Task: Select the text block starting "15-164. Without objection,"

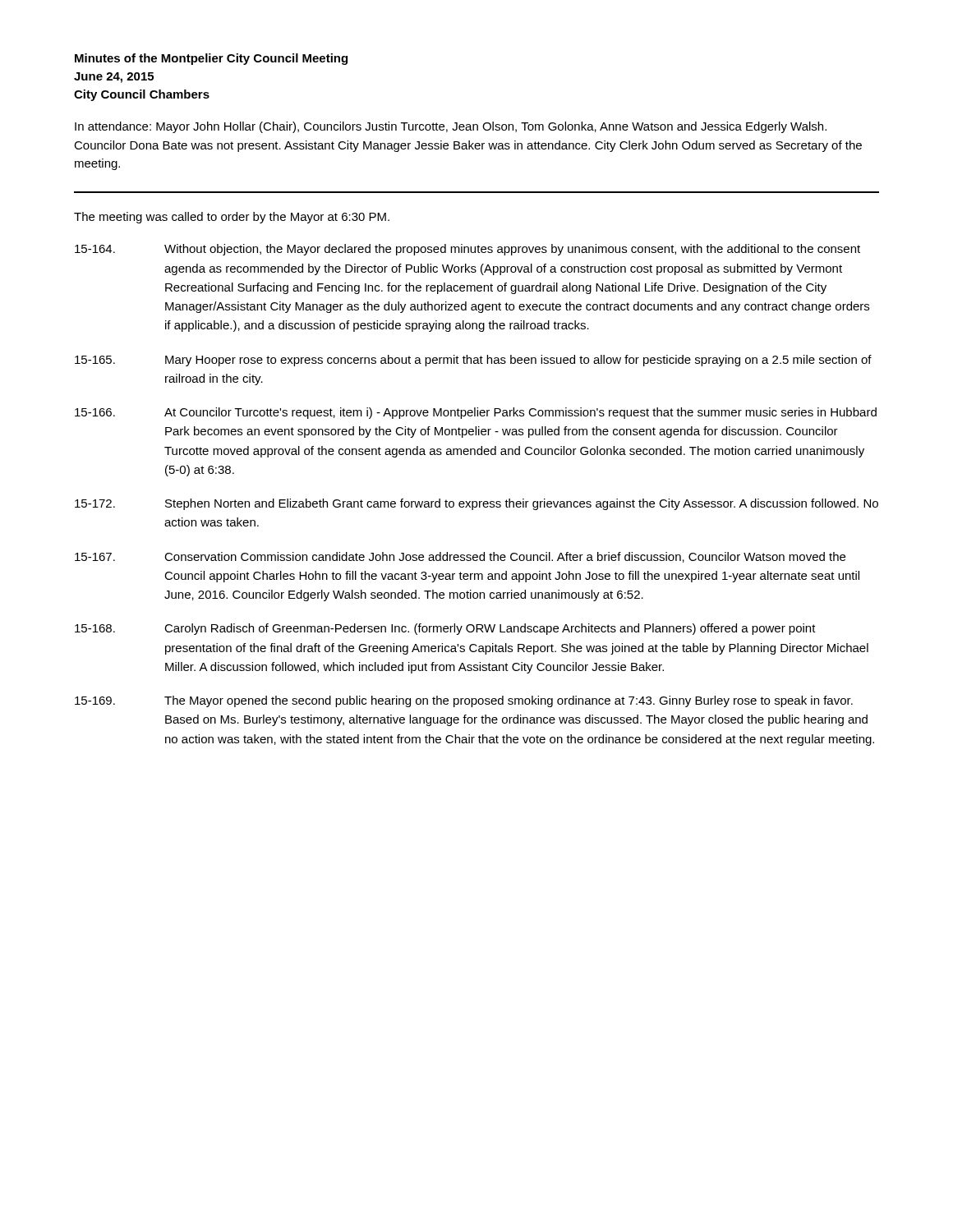Action: [x=476, y=287]
